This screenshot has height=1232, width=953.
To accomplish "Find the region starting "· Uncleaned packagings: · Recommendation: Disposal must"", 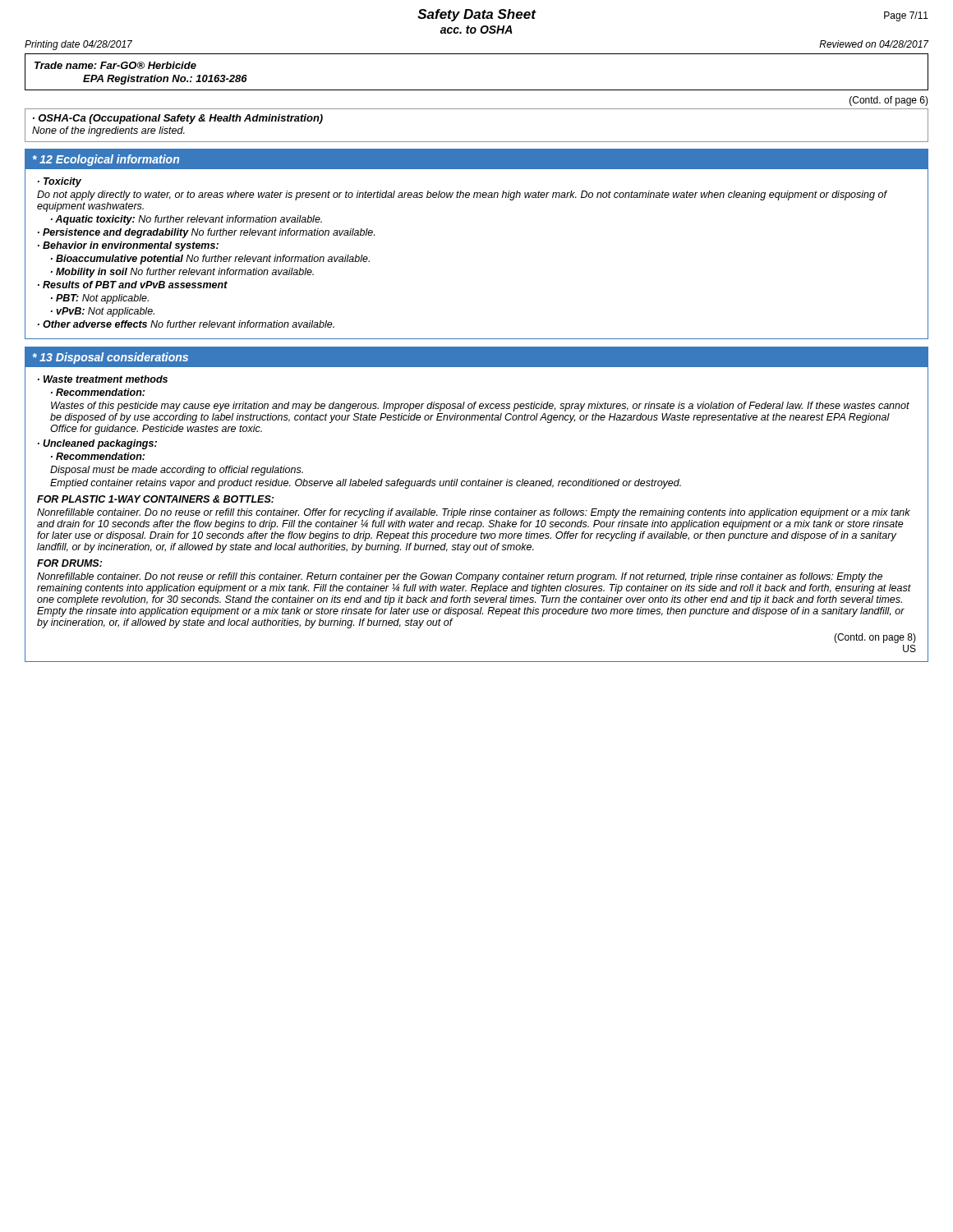I will (x=97, y=444).
